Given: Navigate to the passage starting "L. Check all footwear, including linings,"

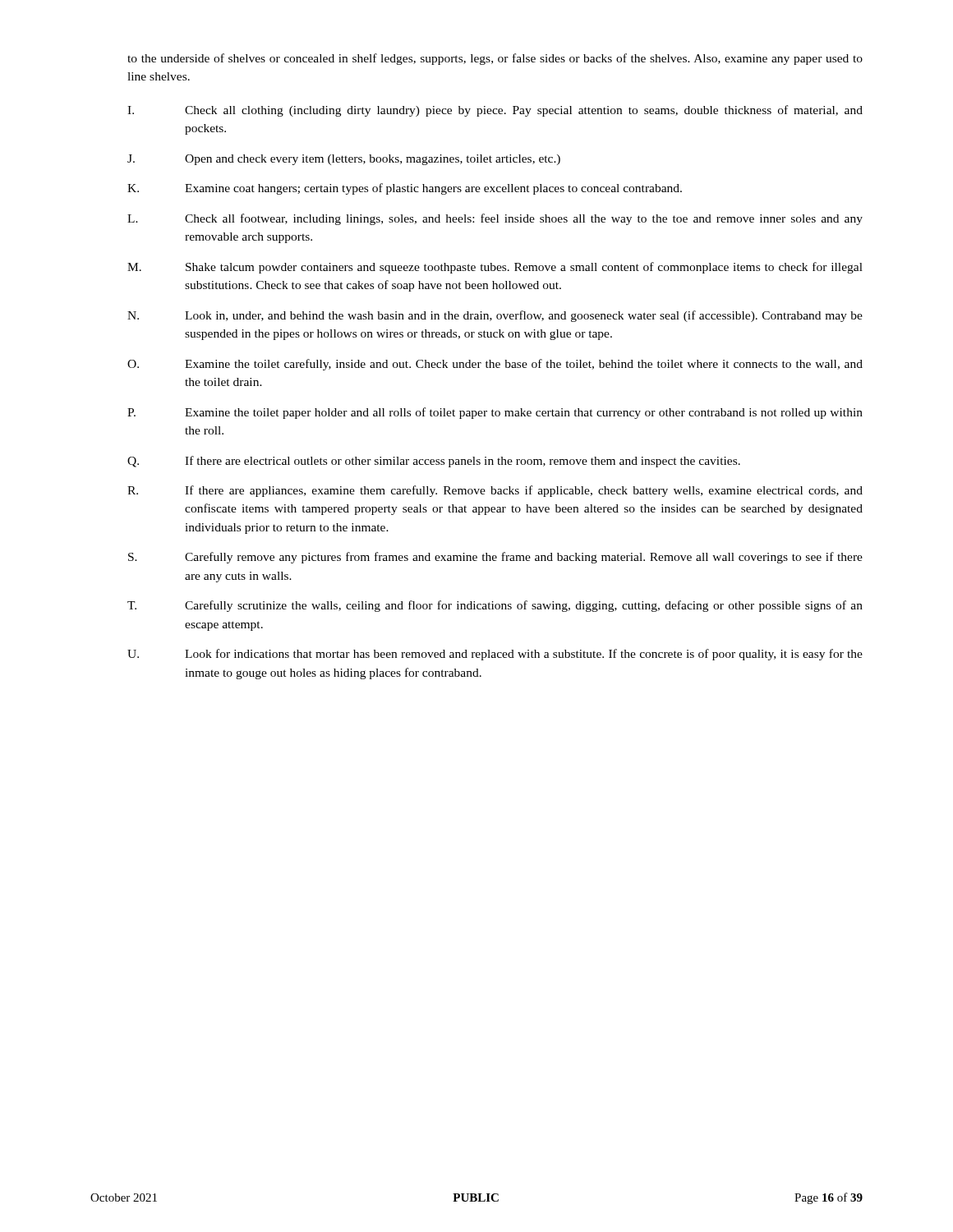Looking at the screenshot, I should (495, 228).
